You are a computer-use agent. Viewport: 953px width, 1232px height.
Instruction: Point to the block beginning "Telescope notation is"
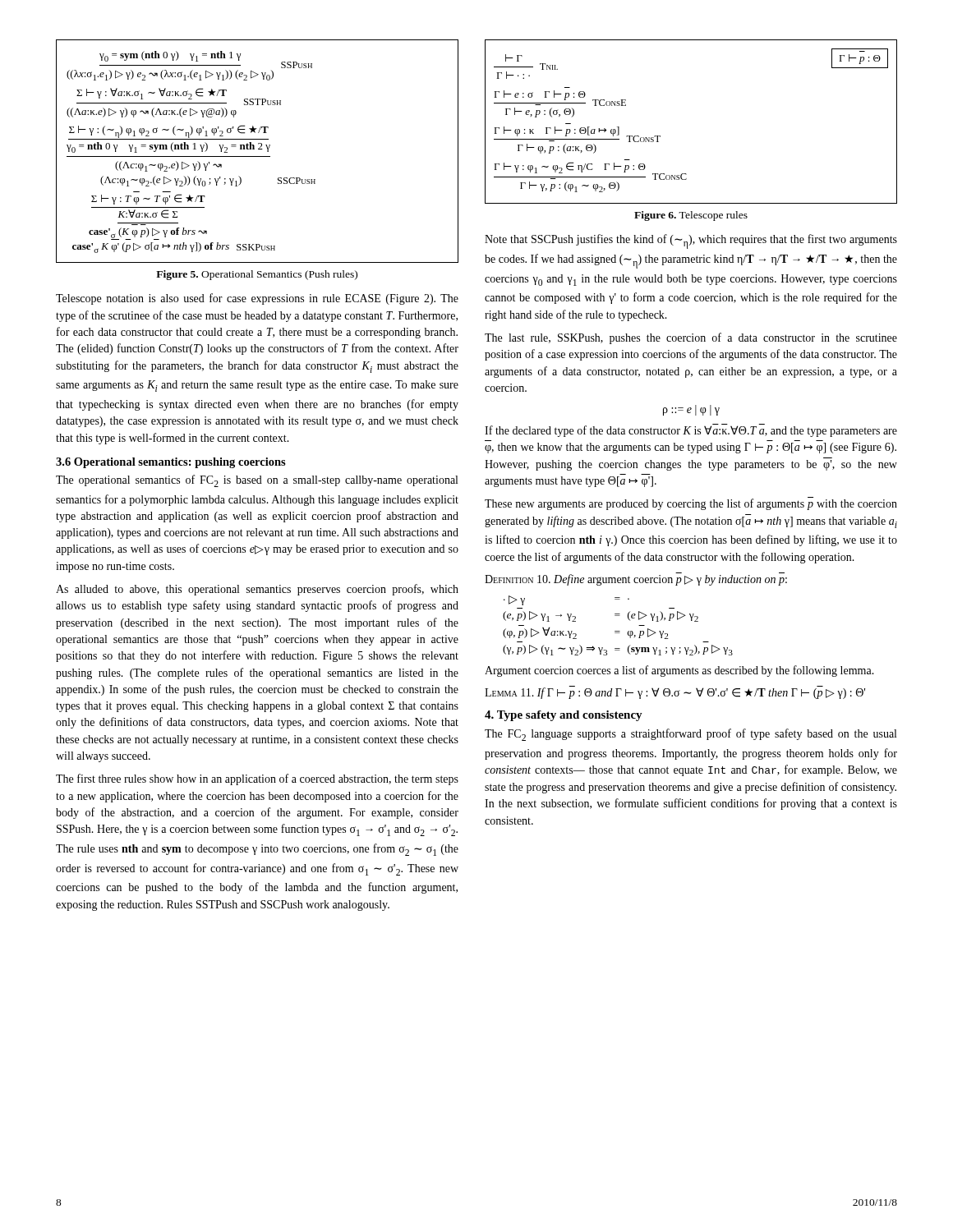tap(257, 368)
